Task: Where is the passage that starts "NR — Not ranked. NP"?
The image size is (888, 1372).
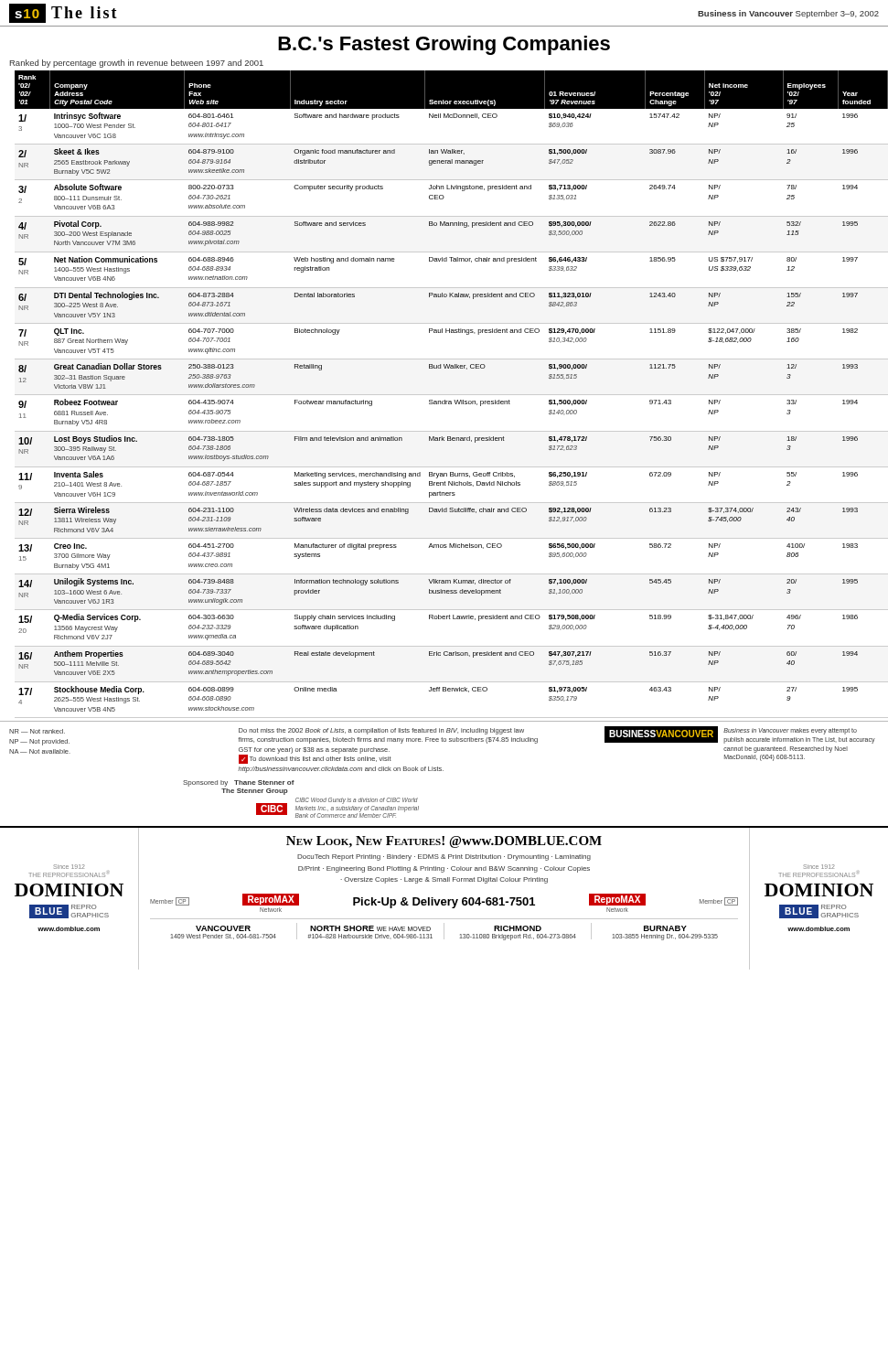Action: click(40, 741)
